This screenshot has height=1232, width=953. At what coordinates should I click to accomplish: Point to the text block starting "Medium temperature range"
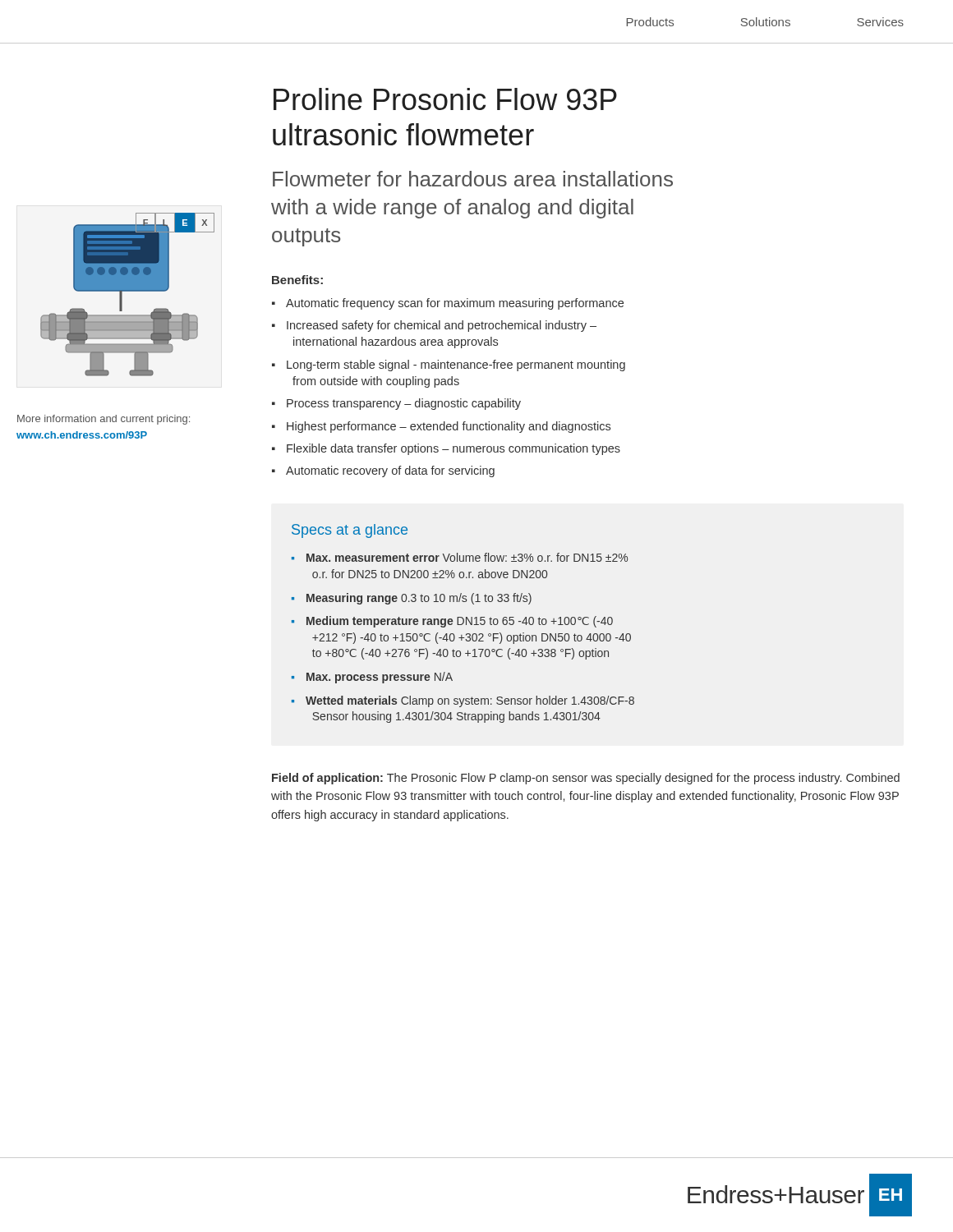point(468,637)
